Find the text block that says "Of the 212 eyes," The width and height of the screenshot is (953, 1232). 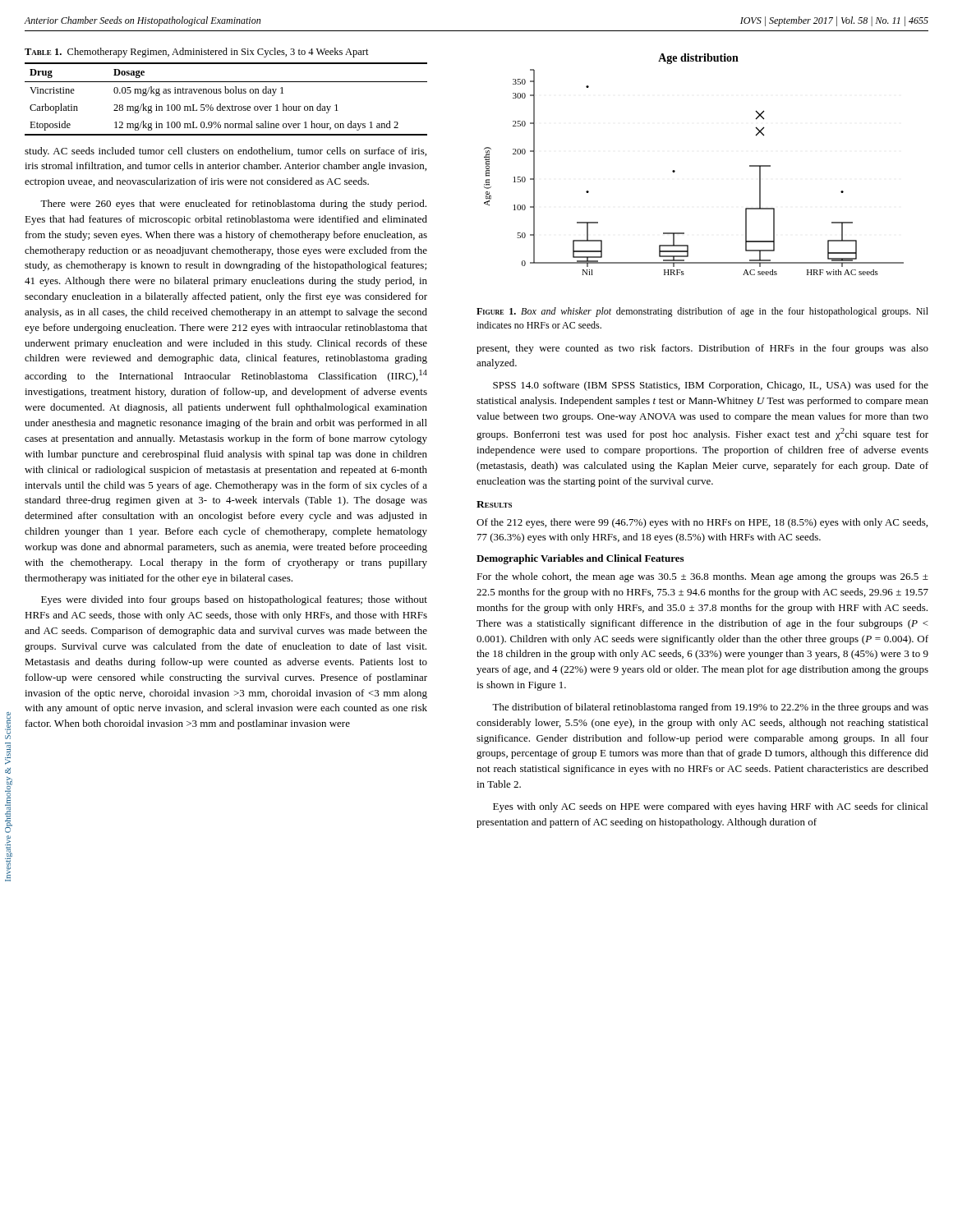702,530
